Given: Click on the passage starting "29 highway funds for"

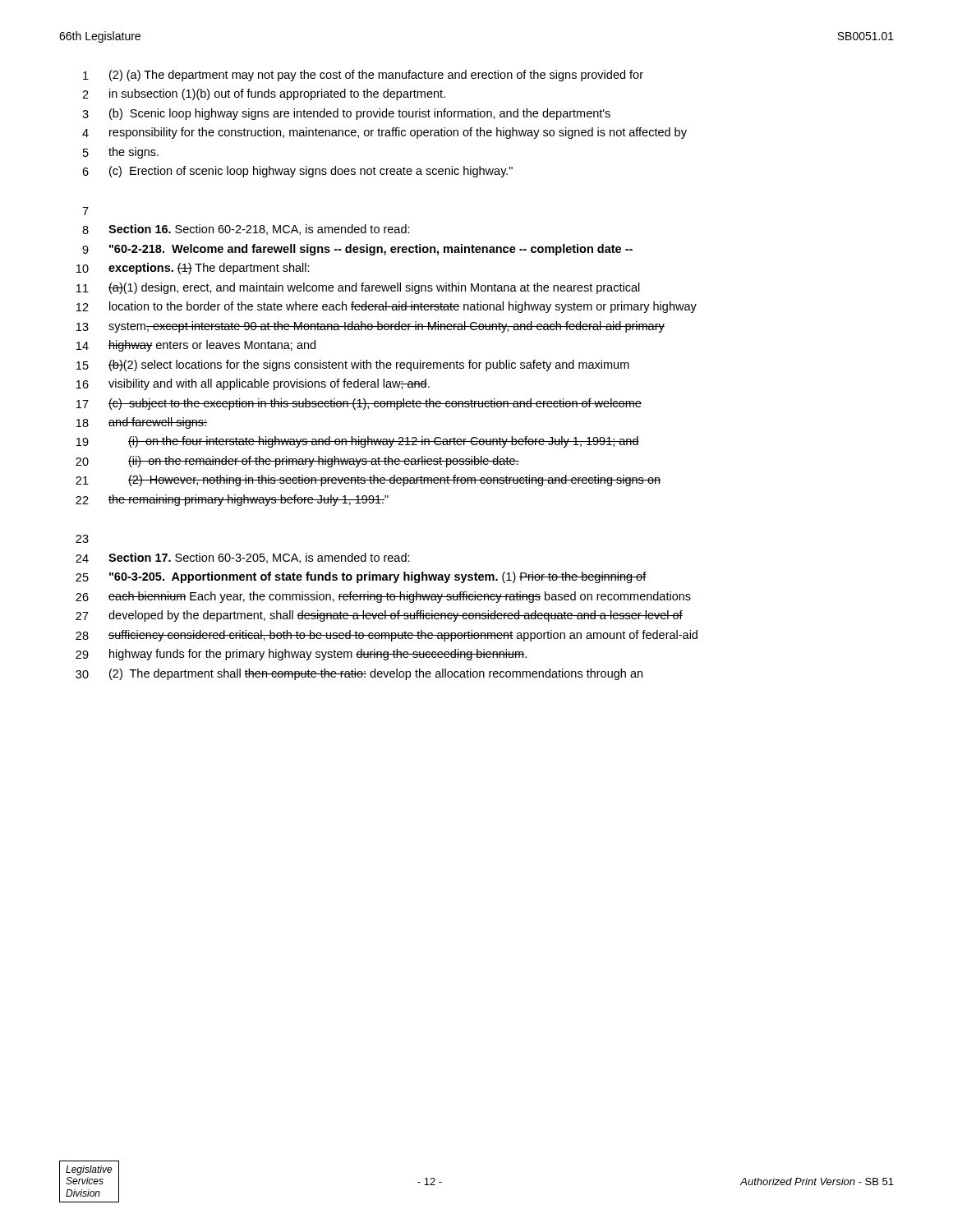Looking at the screenshot, I should point(476,654).
